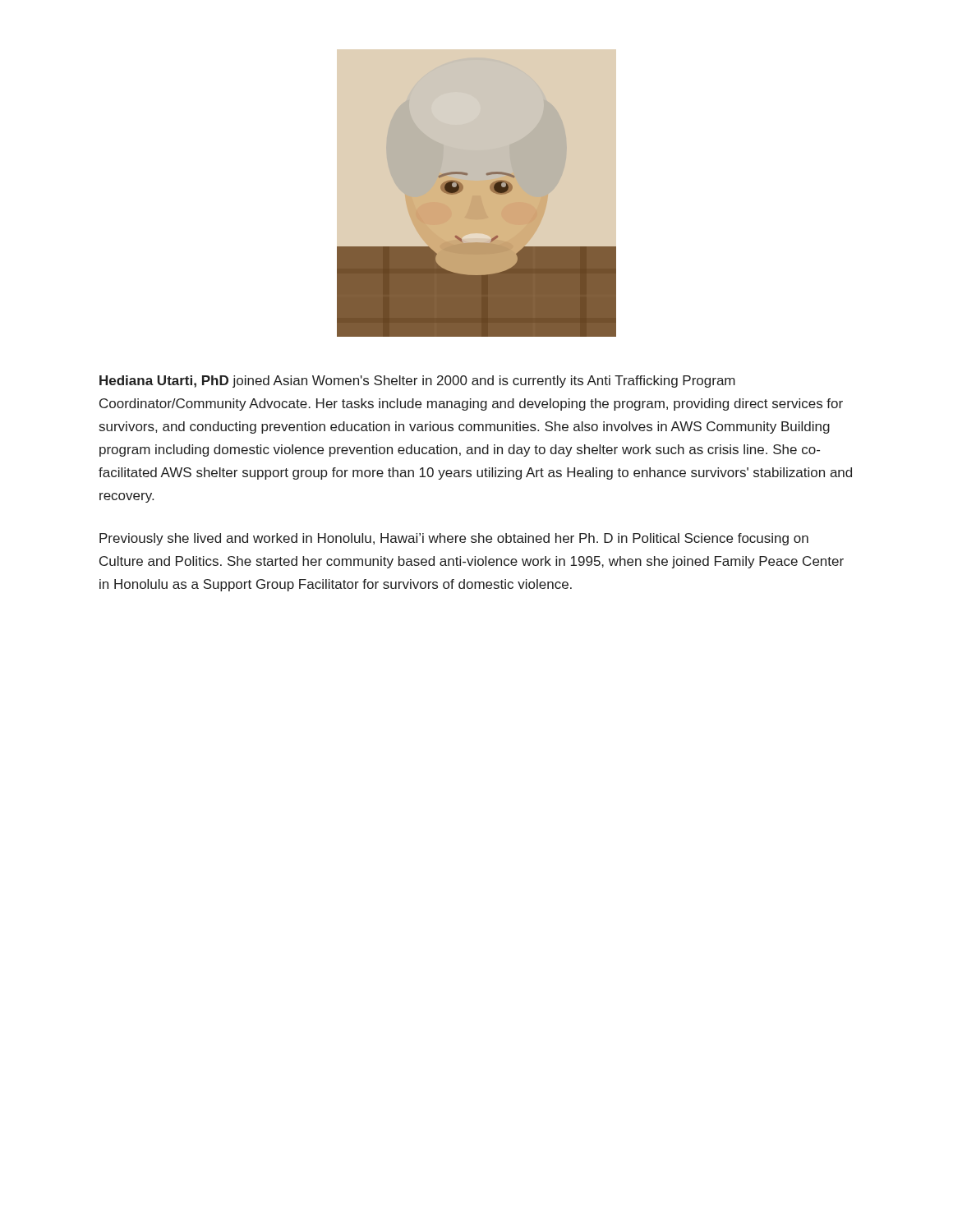Find the photo
The height and width of the screenshot is (1232, 953).
click(476, 193)
